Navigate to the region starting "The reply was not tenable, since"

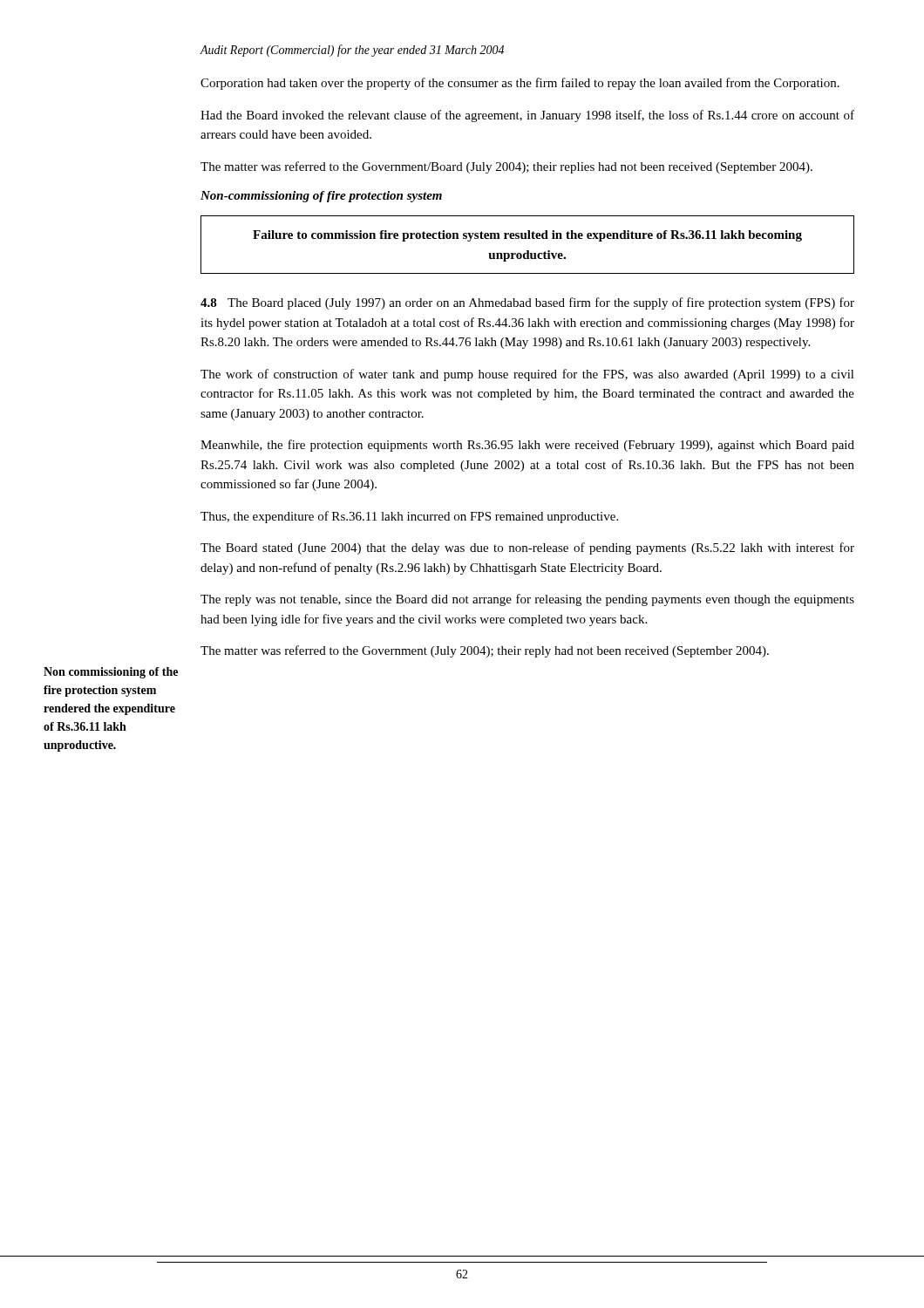527,609
